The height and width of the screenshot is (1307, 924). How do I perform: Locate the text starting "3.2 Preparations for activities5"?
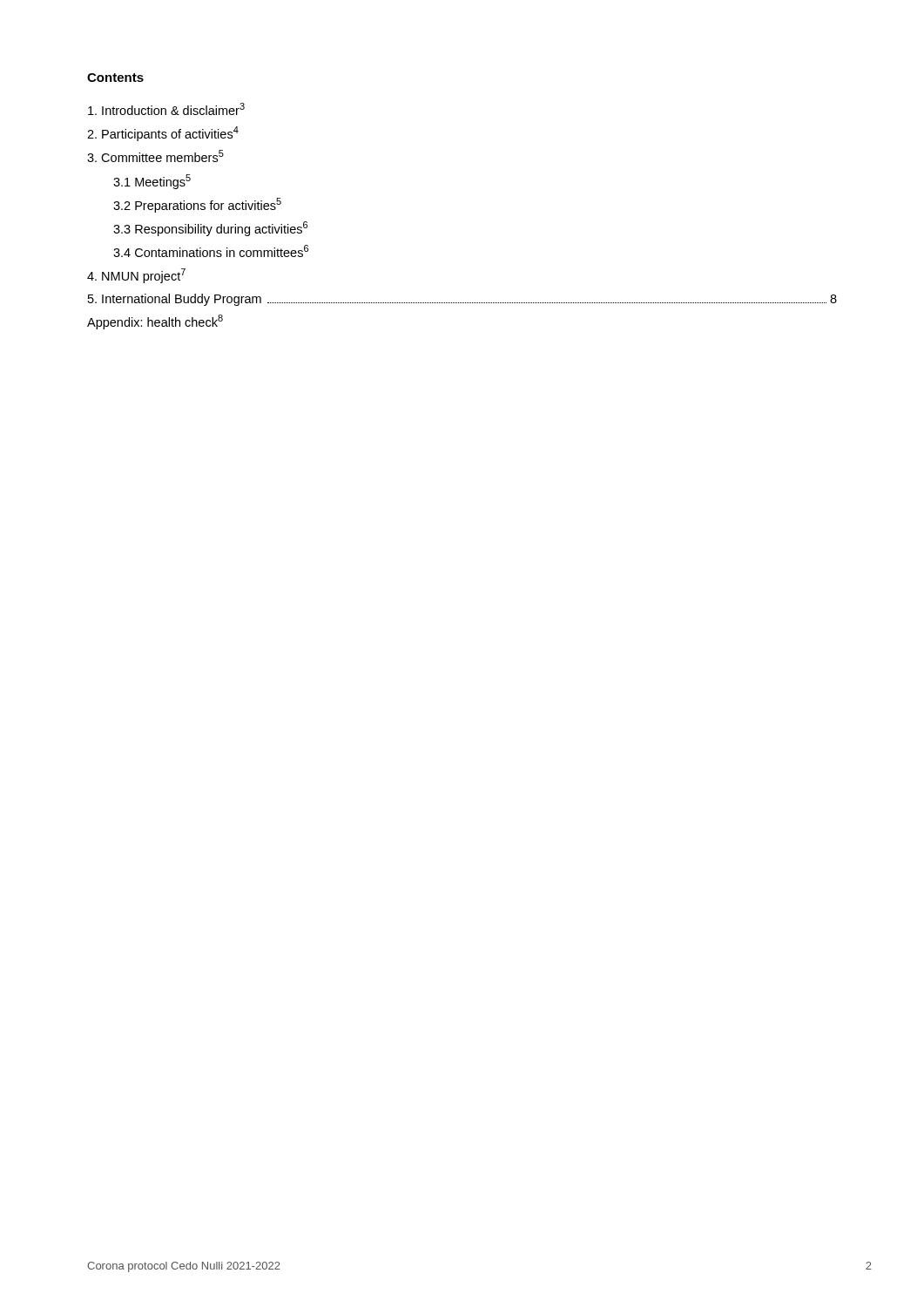click(197, 204)
